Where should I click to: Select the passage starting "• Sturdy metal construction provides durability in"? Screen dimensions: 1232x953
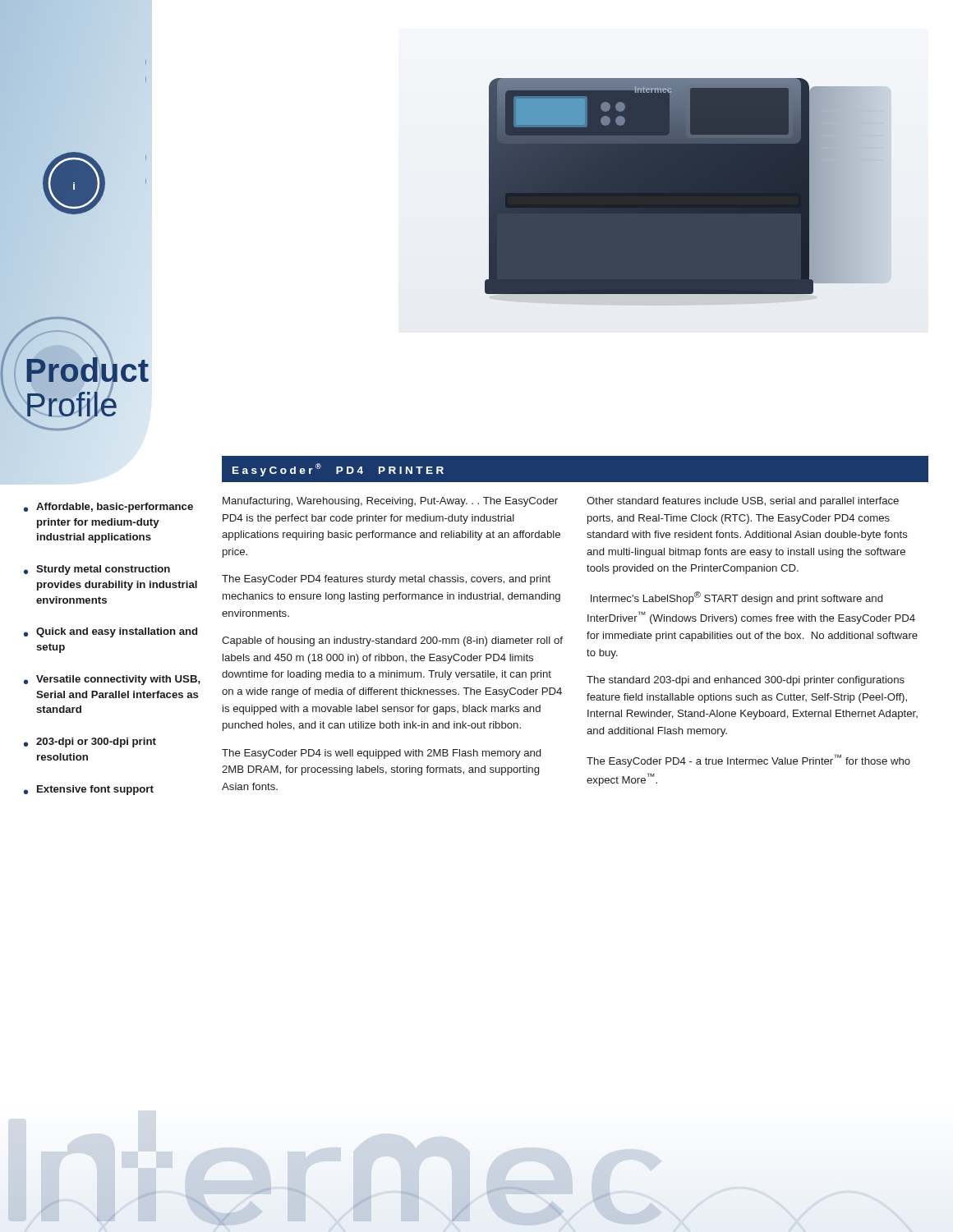[115, 585]
